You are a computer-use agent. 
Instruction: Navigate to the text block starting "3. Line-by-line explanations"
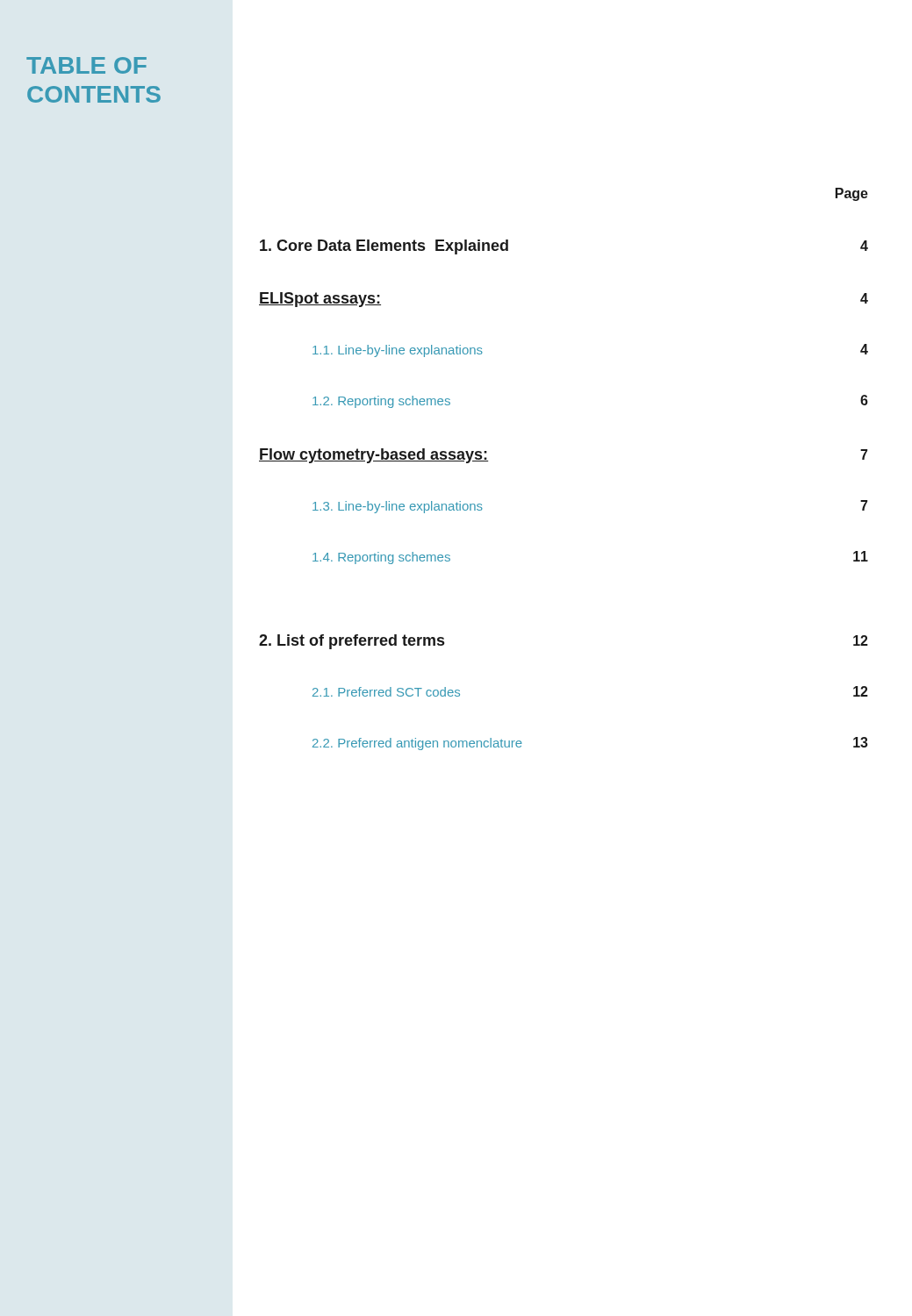tap(396, 507)
